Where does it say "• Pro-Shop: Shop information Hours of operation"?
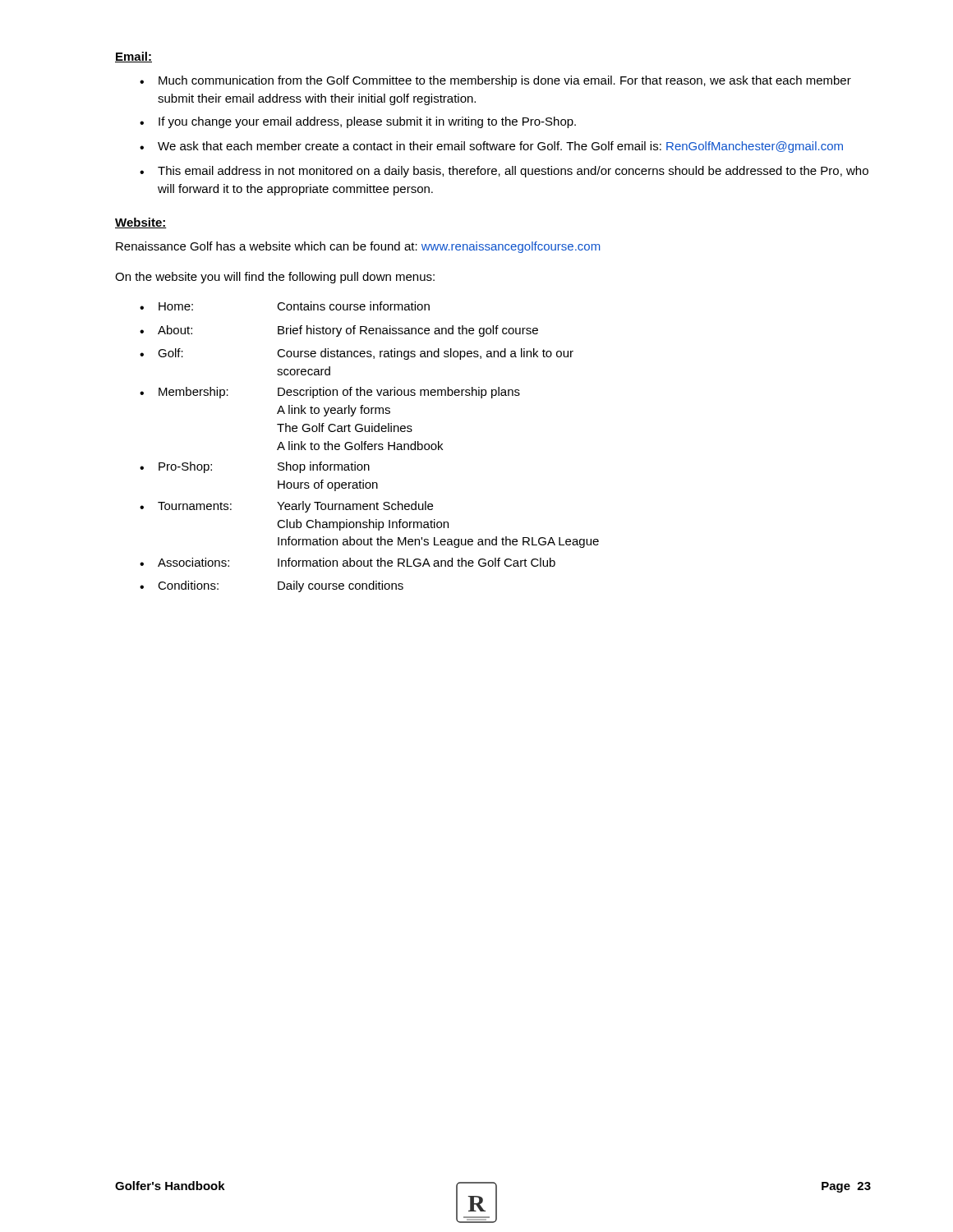 [185, 467]
